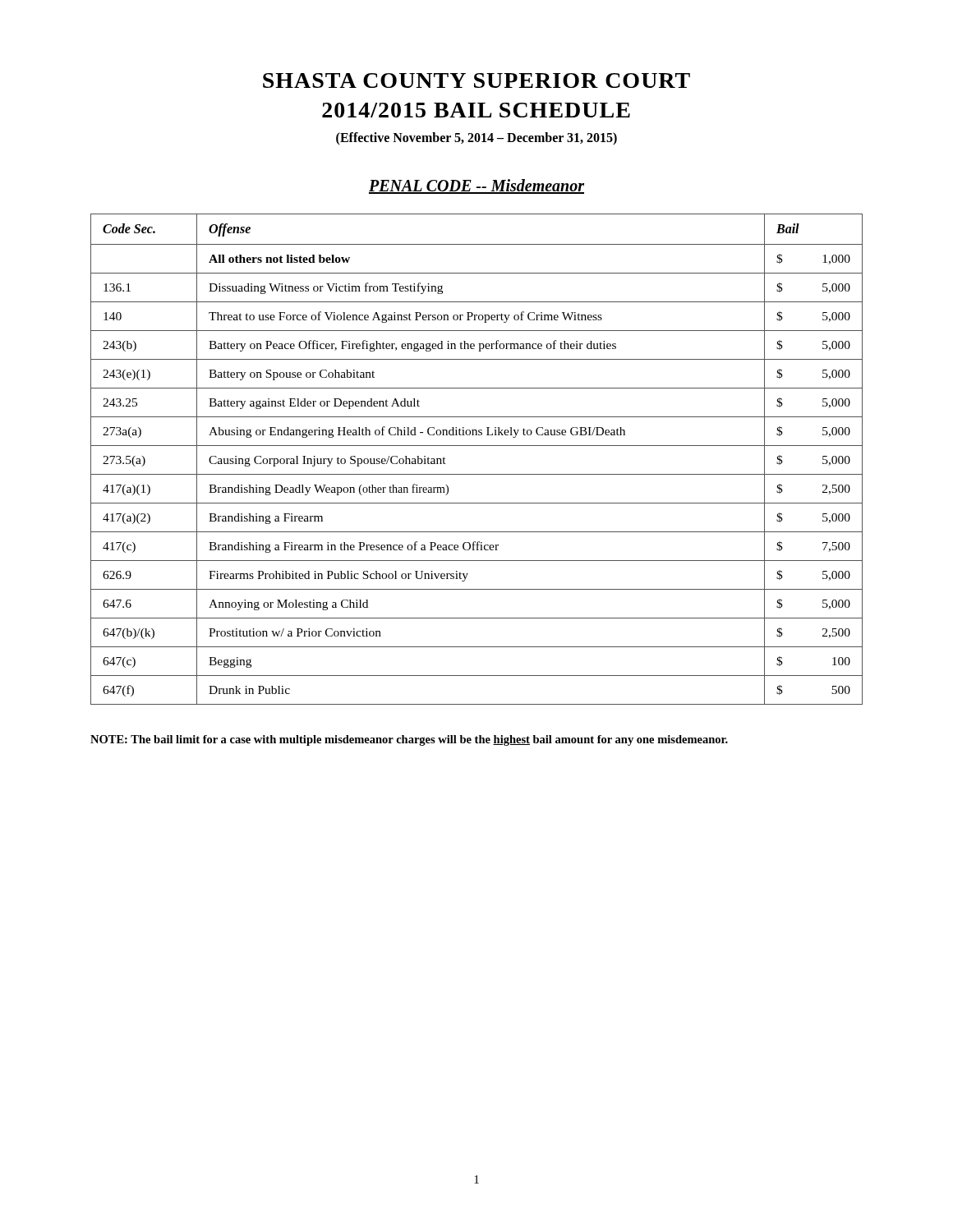This screenshot has width=953, height=1232.
Task: Find a table
Action: [476, 459]
